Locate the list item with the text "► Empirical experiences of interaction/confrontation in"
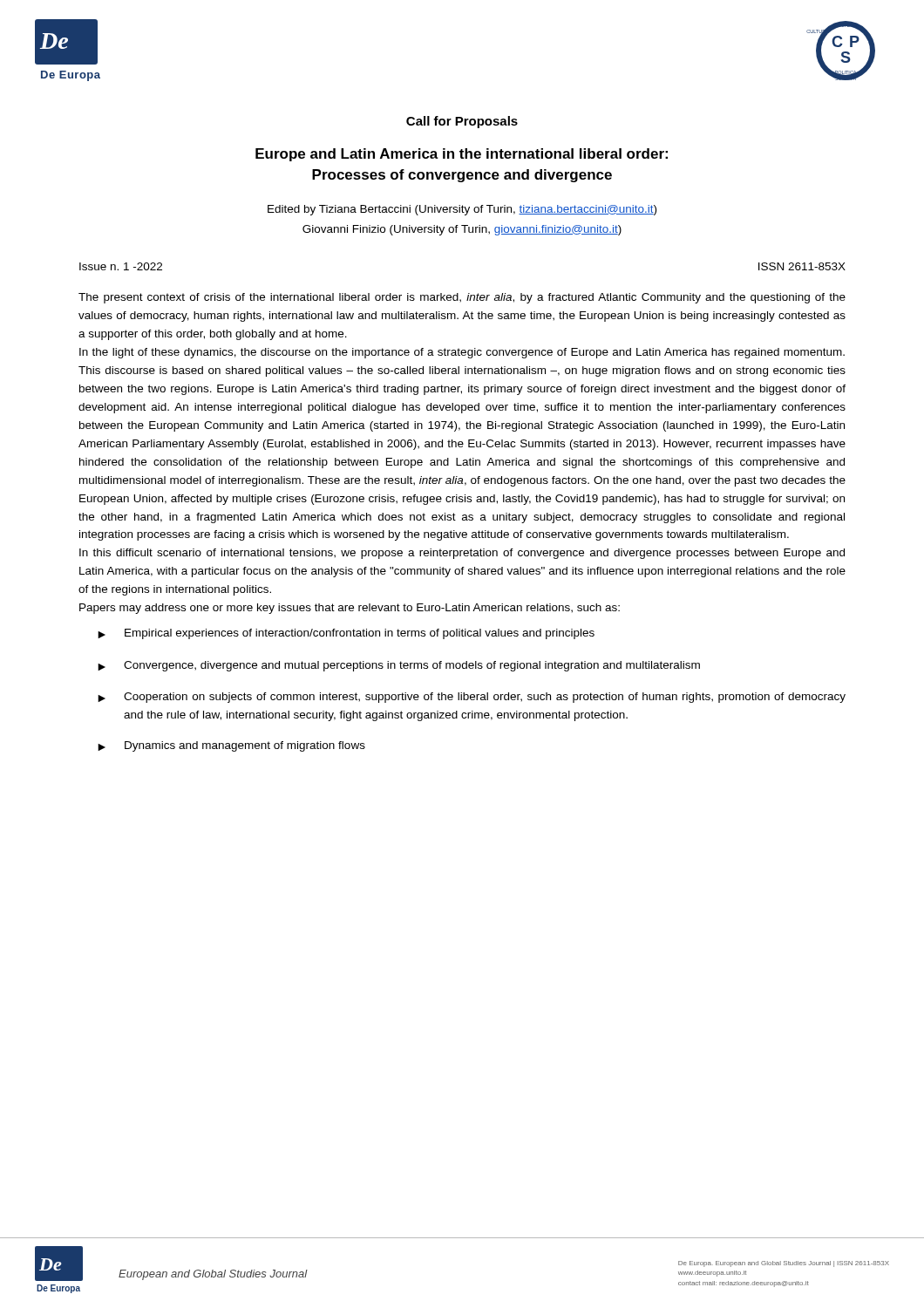Viewport: 924px width, 1308px height. tap(471, 634)
